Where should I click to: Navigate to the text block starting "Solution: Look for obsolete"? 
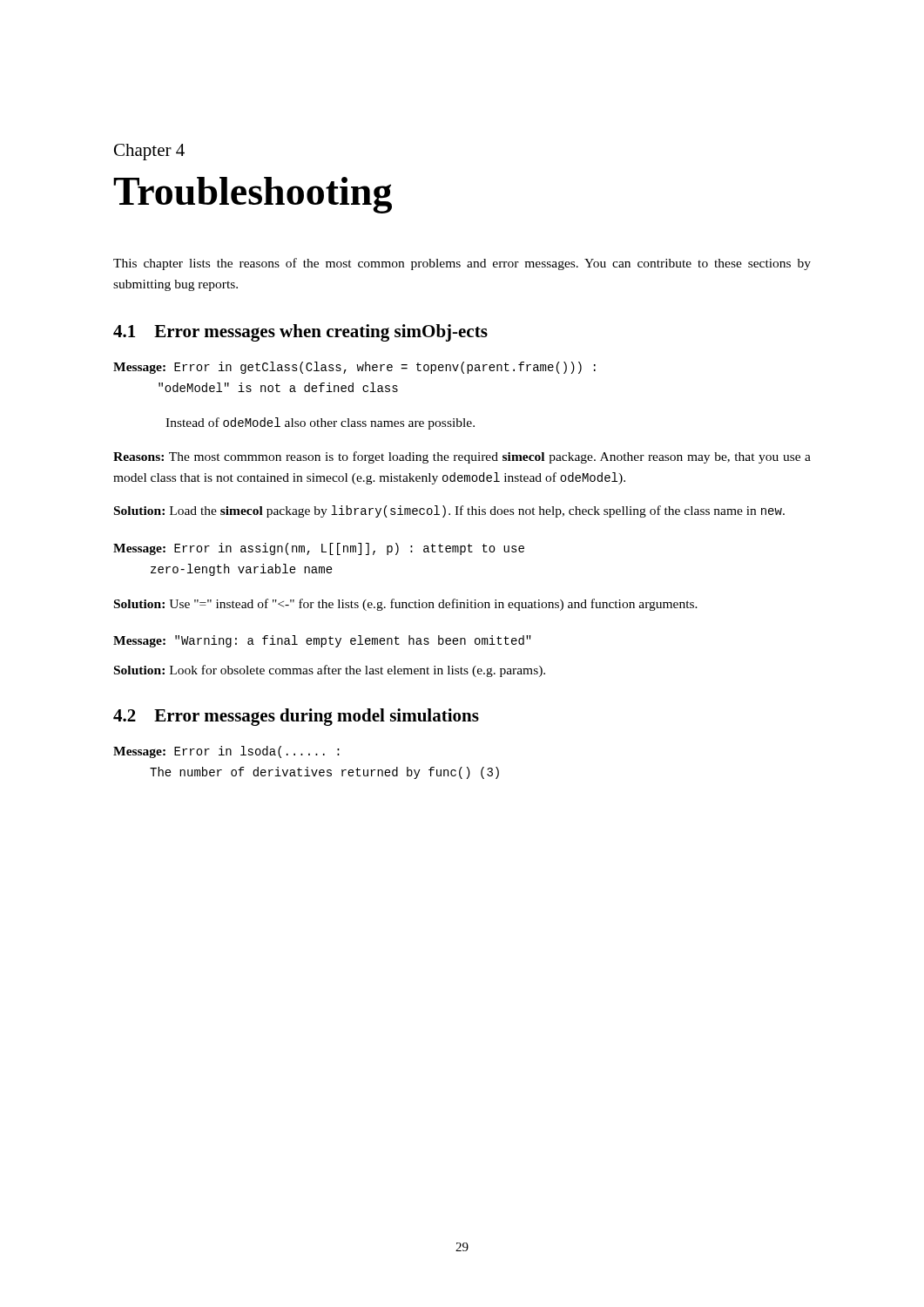(x=330, y=670)
